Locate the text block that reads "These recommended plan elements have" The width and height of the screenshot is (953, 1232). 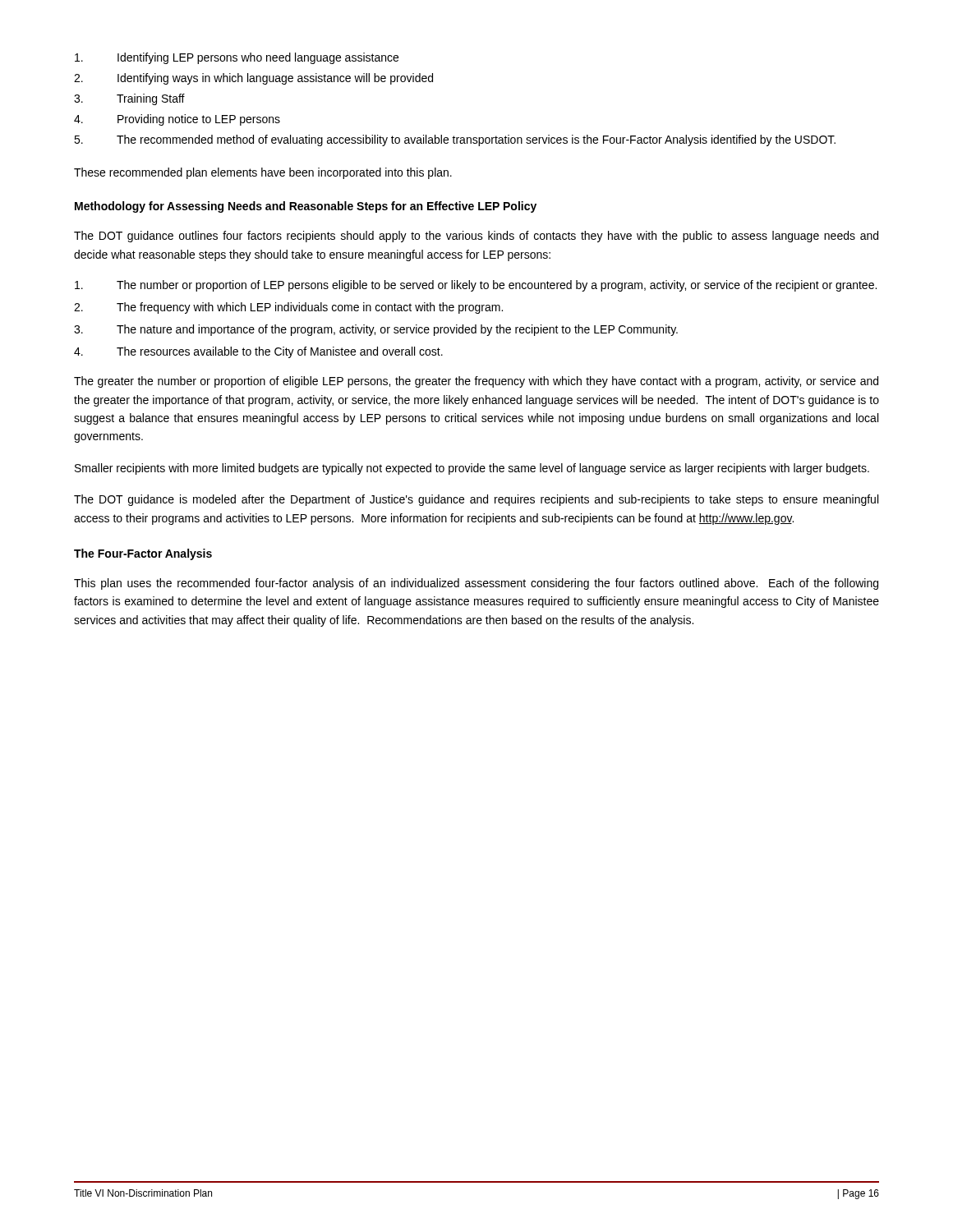pyautogui.click(x=263, y=172)
